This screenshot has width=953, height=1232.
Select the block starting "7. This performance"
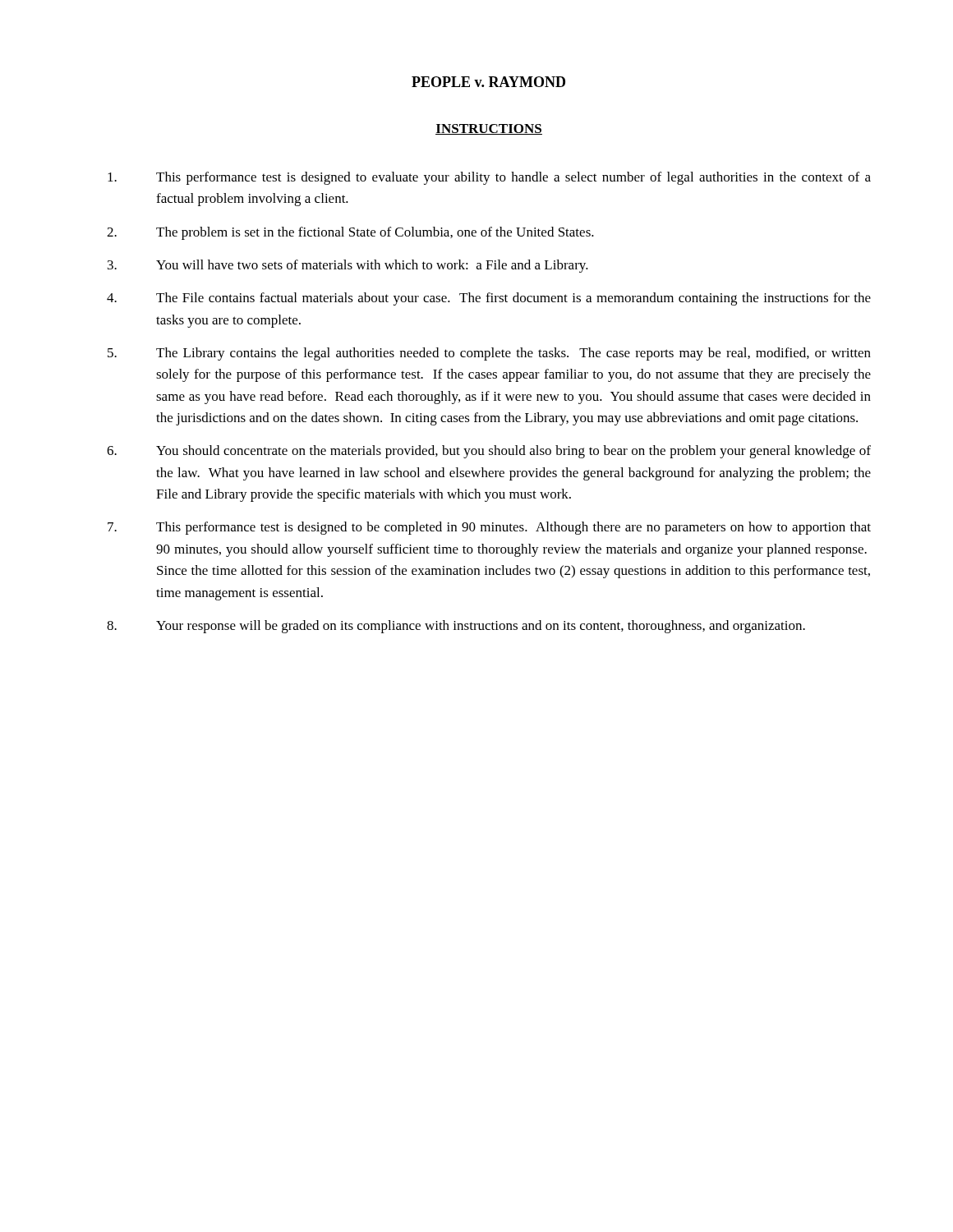pyautogui.click(x=489, y=560)
